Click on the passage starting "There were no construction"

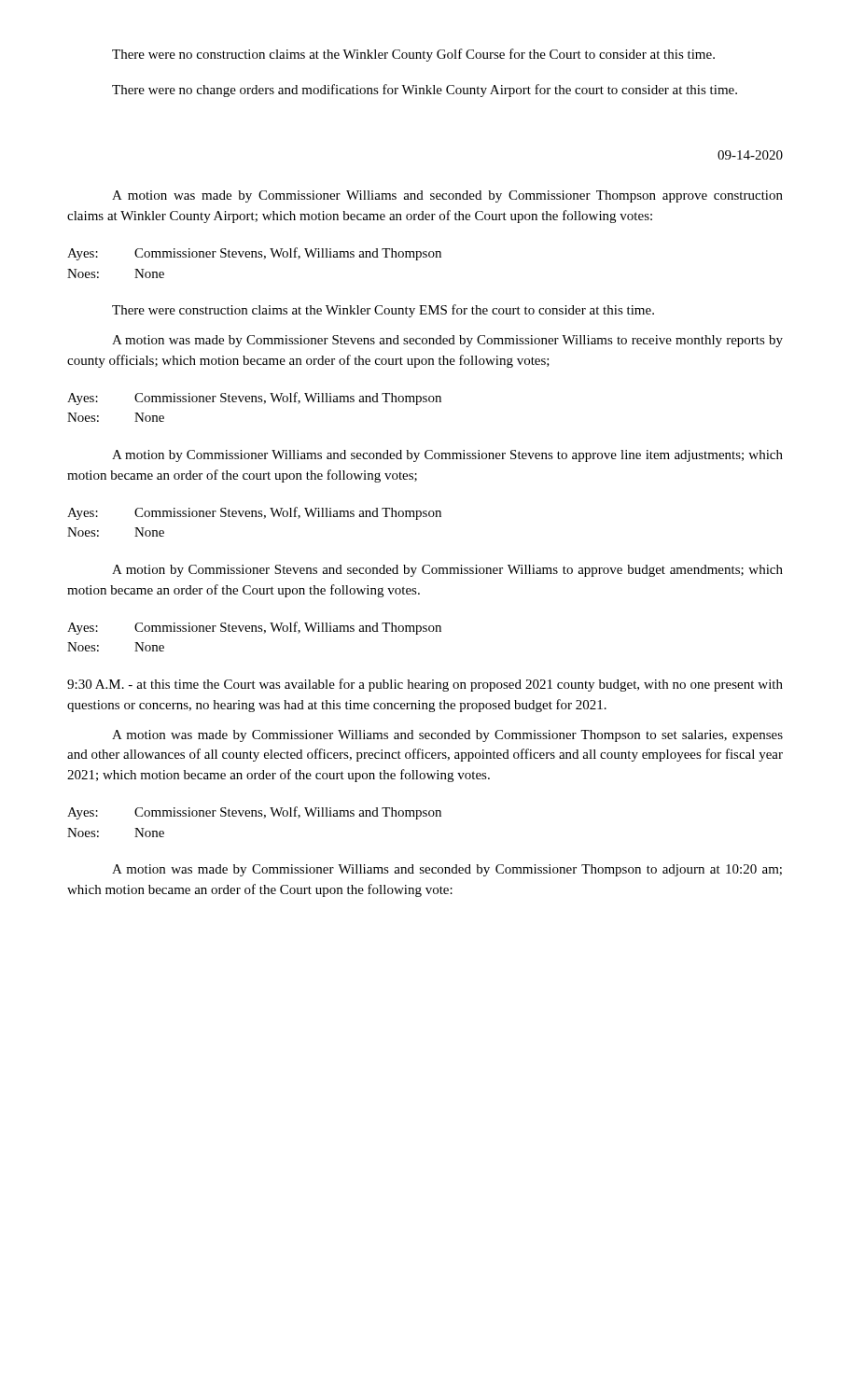coord(425,55)
